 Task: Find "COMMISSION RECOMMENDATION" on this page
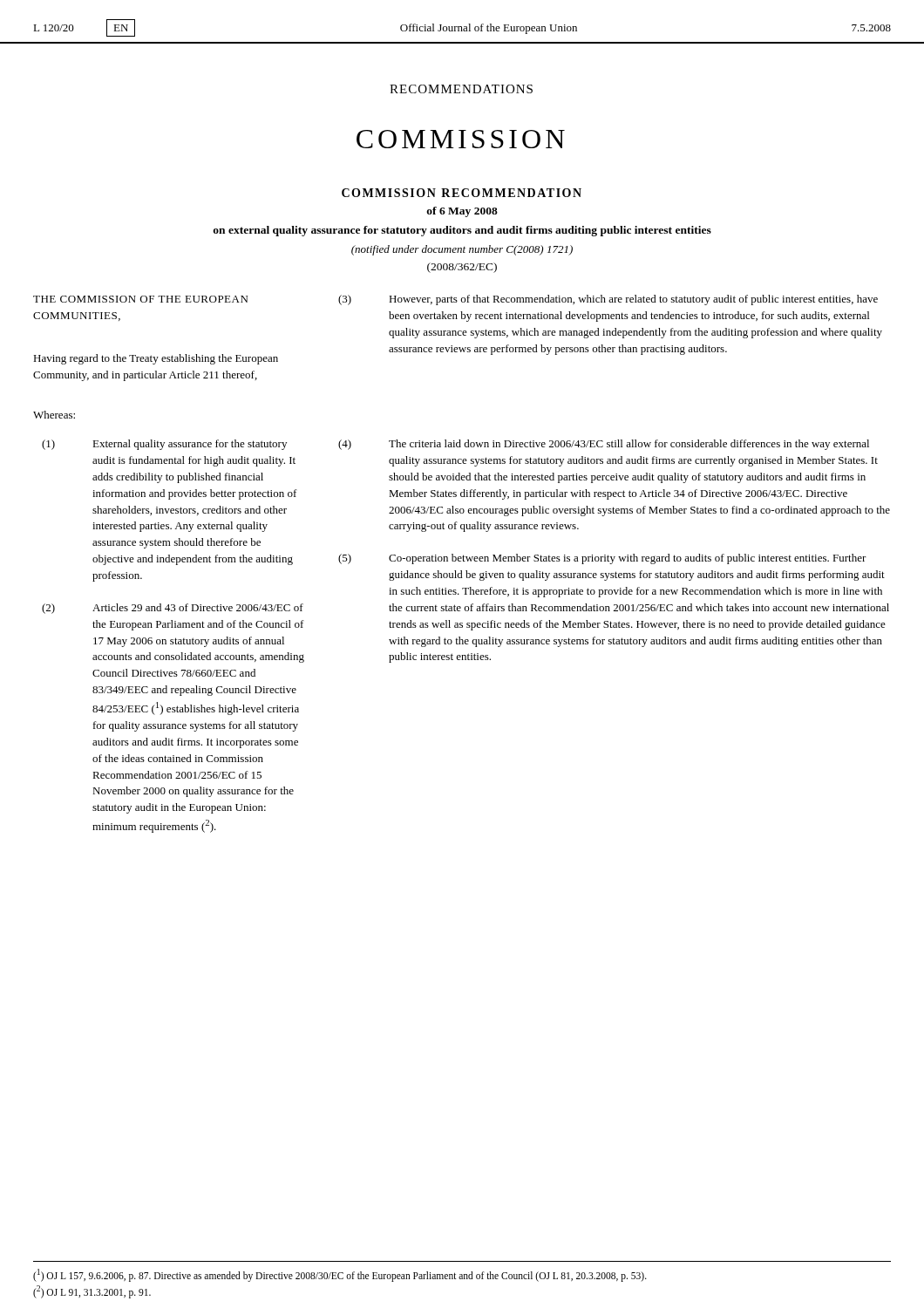click(x=462, y=193)
